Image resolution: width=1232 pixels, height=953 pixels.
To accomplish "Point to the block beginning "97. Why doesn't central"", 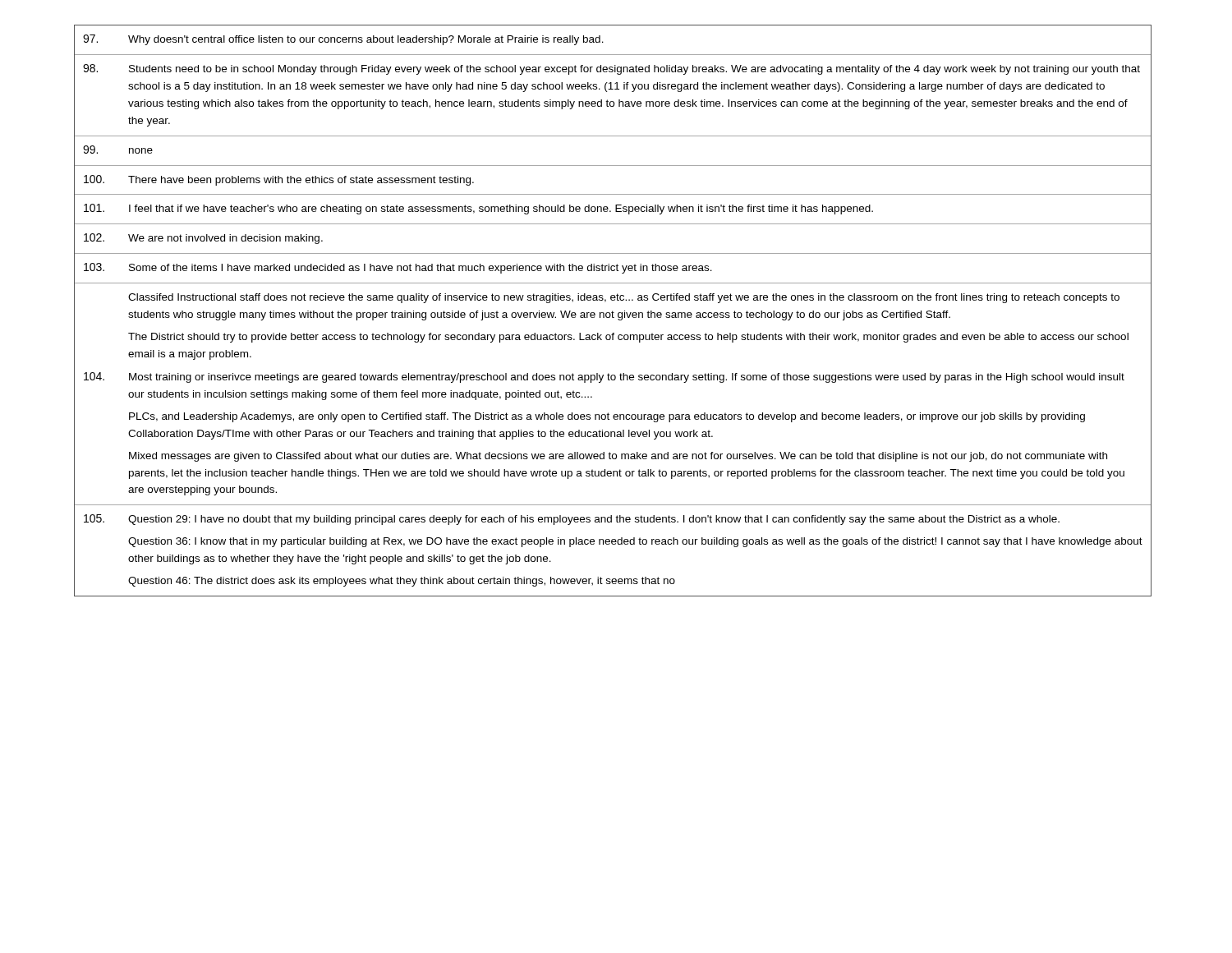I will (x=613, y=40).
